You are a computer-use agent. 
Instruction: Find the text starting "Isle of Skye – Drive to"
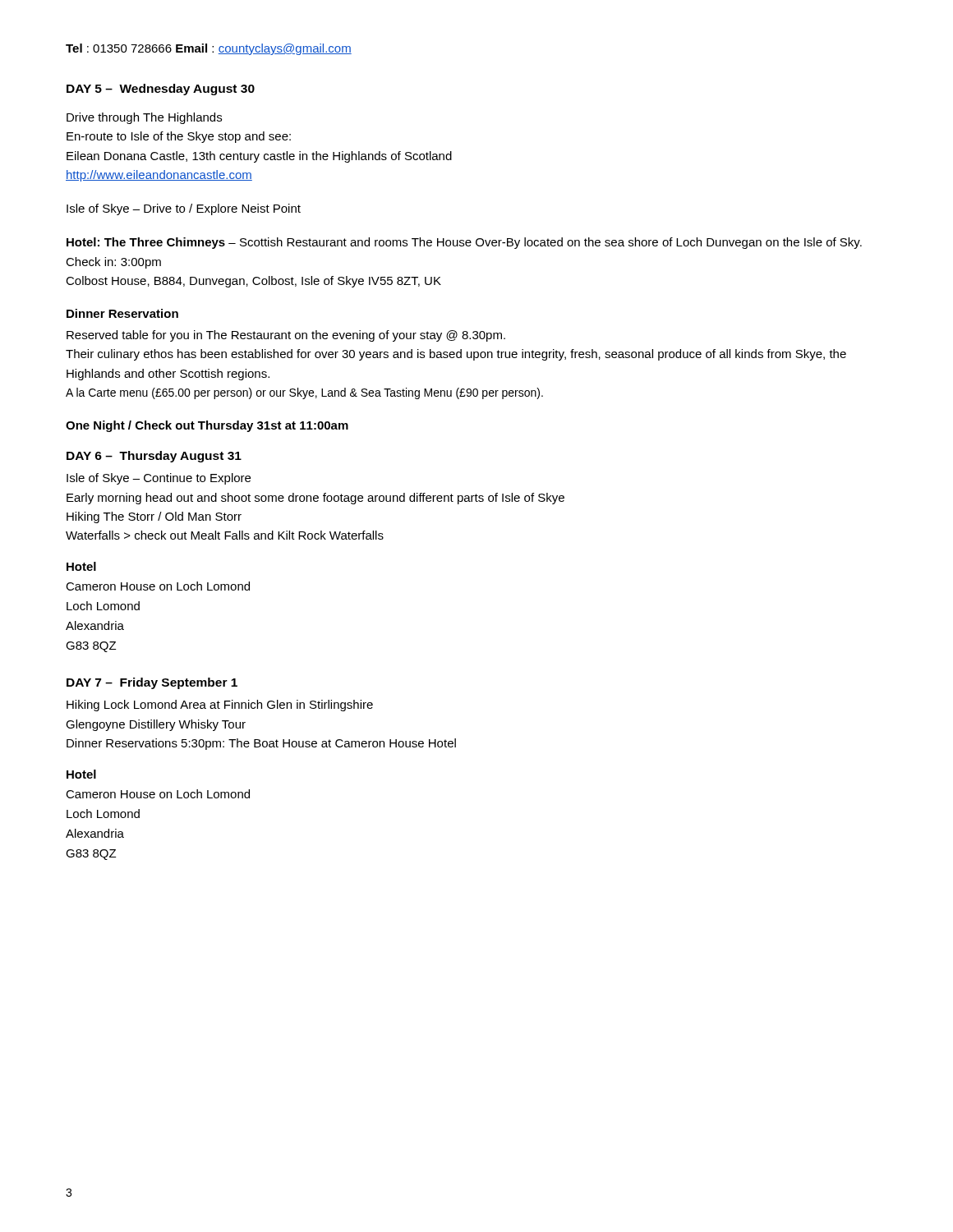(x=183, y=208)
